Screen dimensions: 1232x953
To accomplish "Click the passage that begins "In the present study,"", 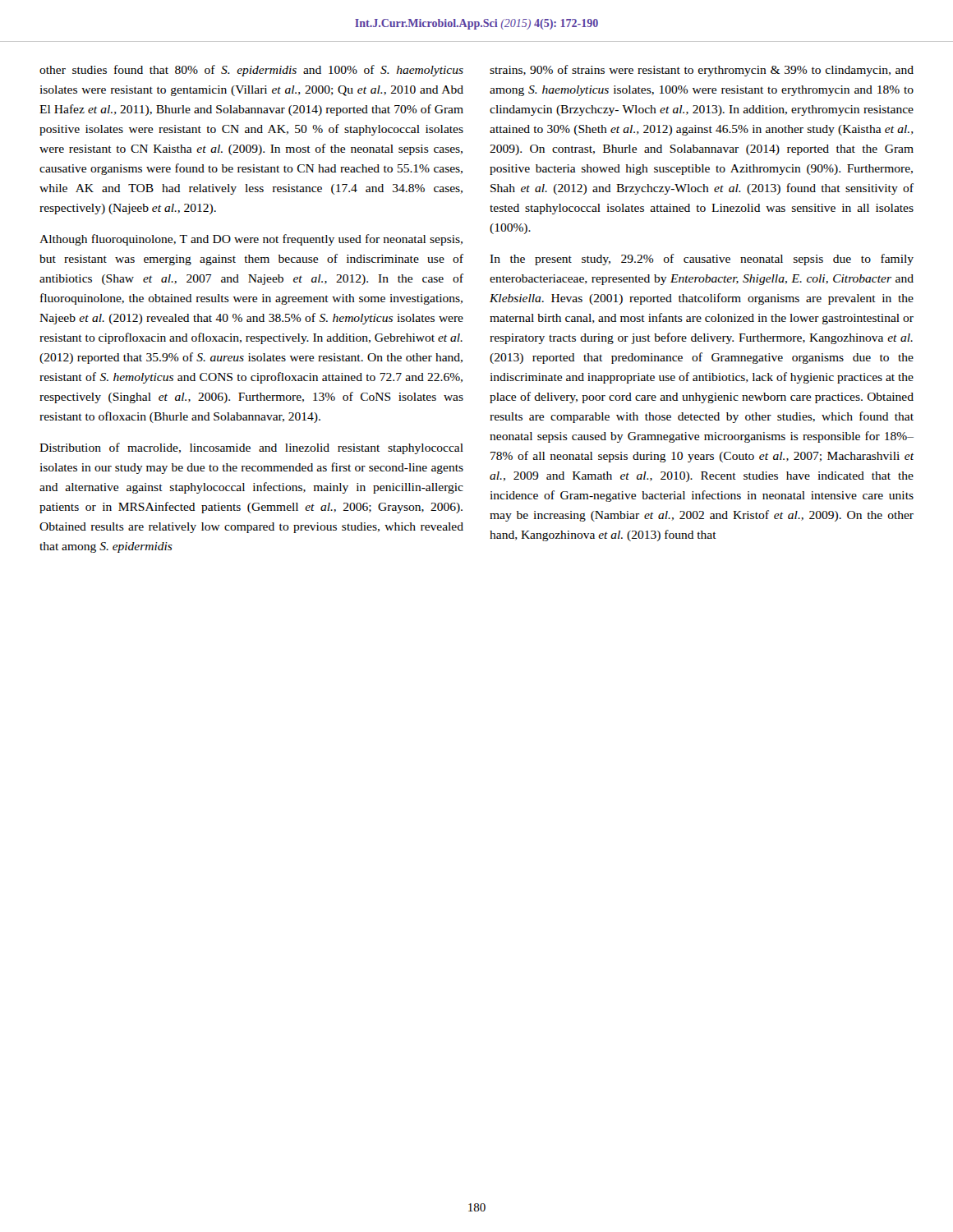I will pos(702,397).
